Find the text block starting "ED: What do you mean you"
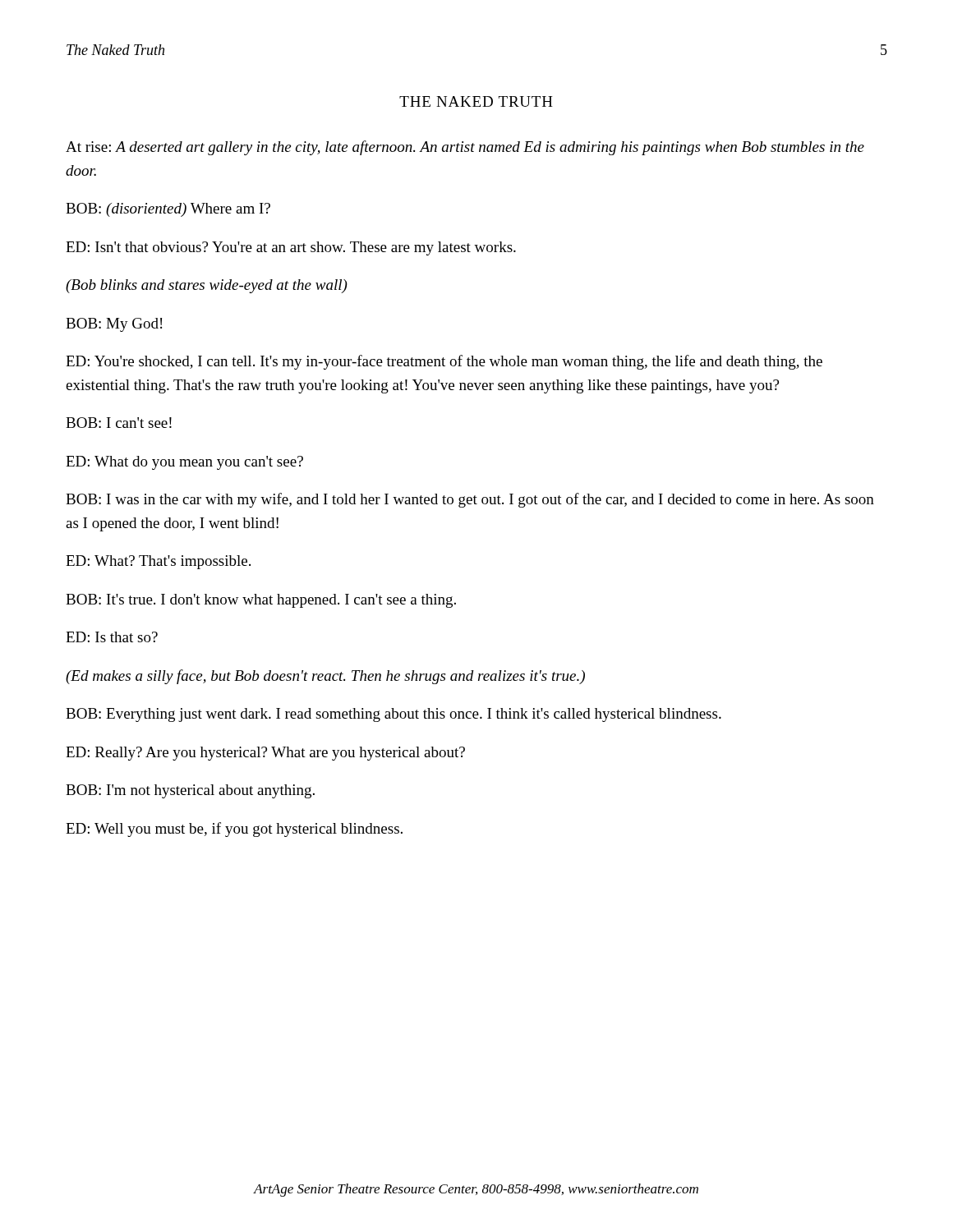The image size is (953, 1232). [185, 461]
